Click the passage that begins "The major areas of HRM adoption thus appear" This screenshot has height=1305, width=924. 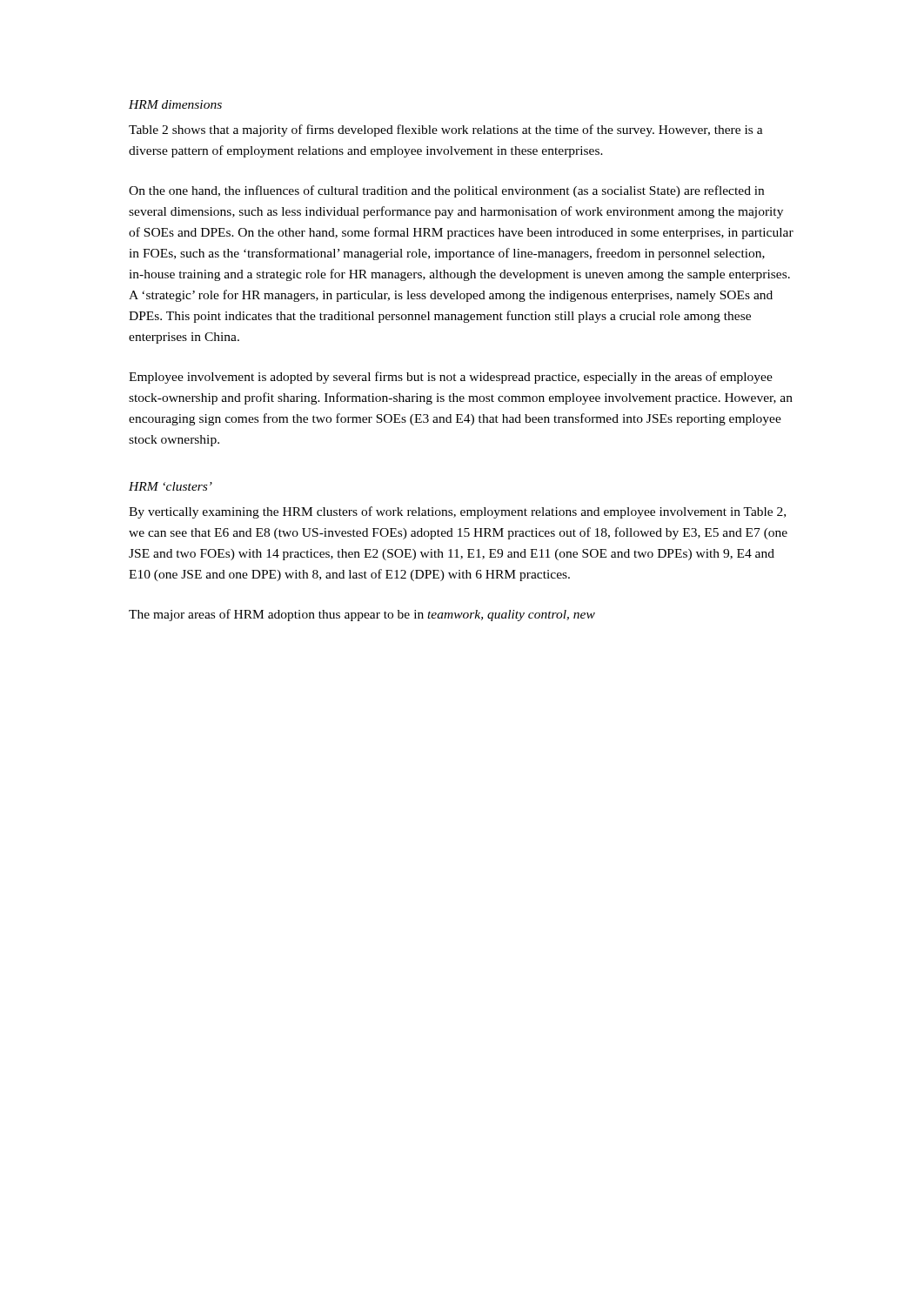pos(362,614)
